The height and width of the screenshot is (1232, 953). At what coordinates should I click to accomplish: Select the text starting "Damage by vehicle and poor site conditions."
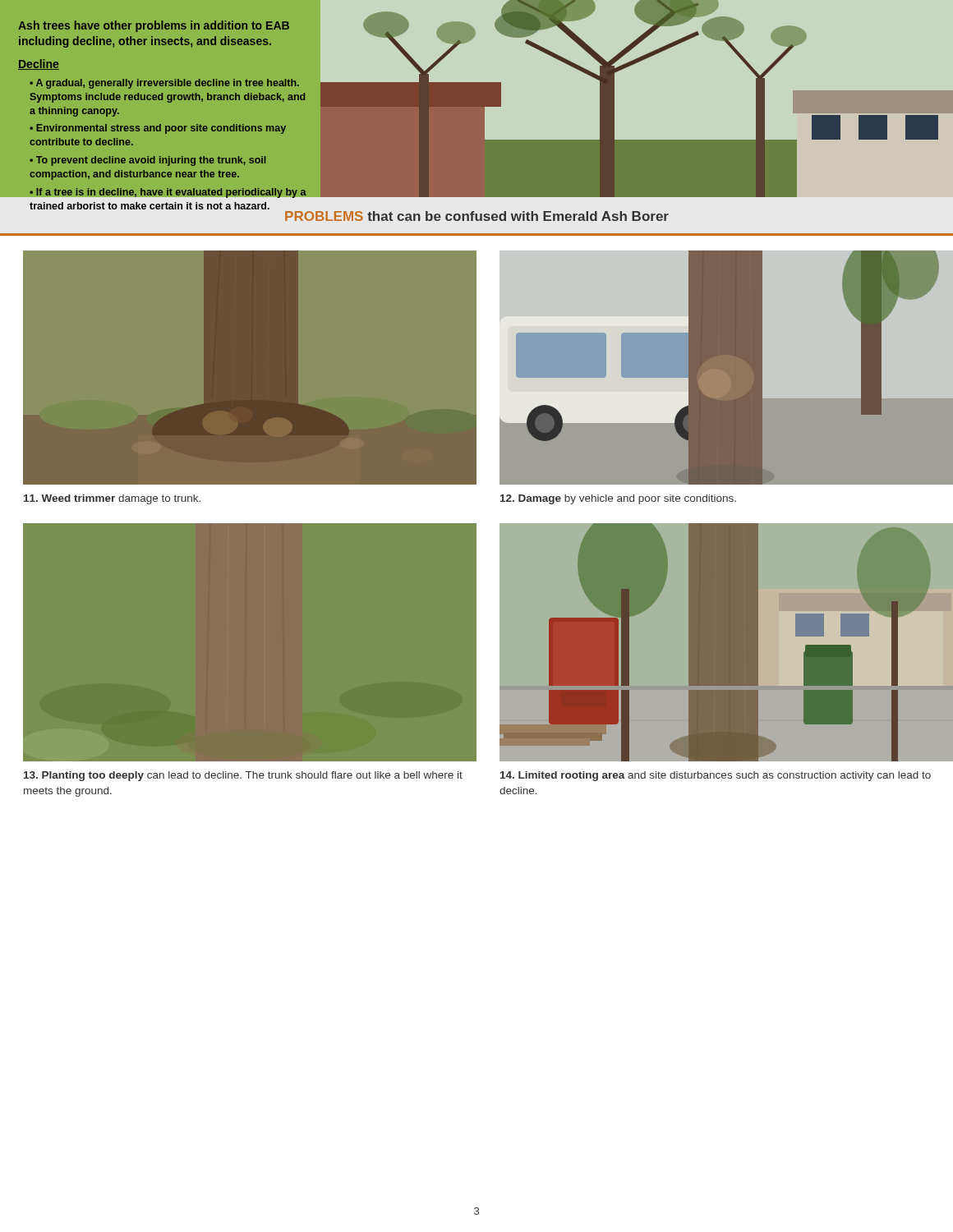(618, 498)
